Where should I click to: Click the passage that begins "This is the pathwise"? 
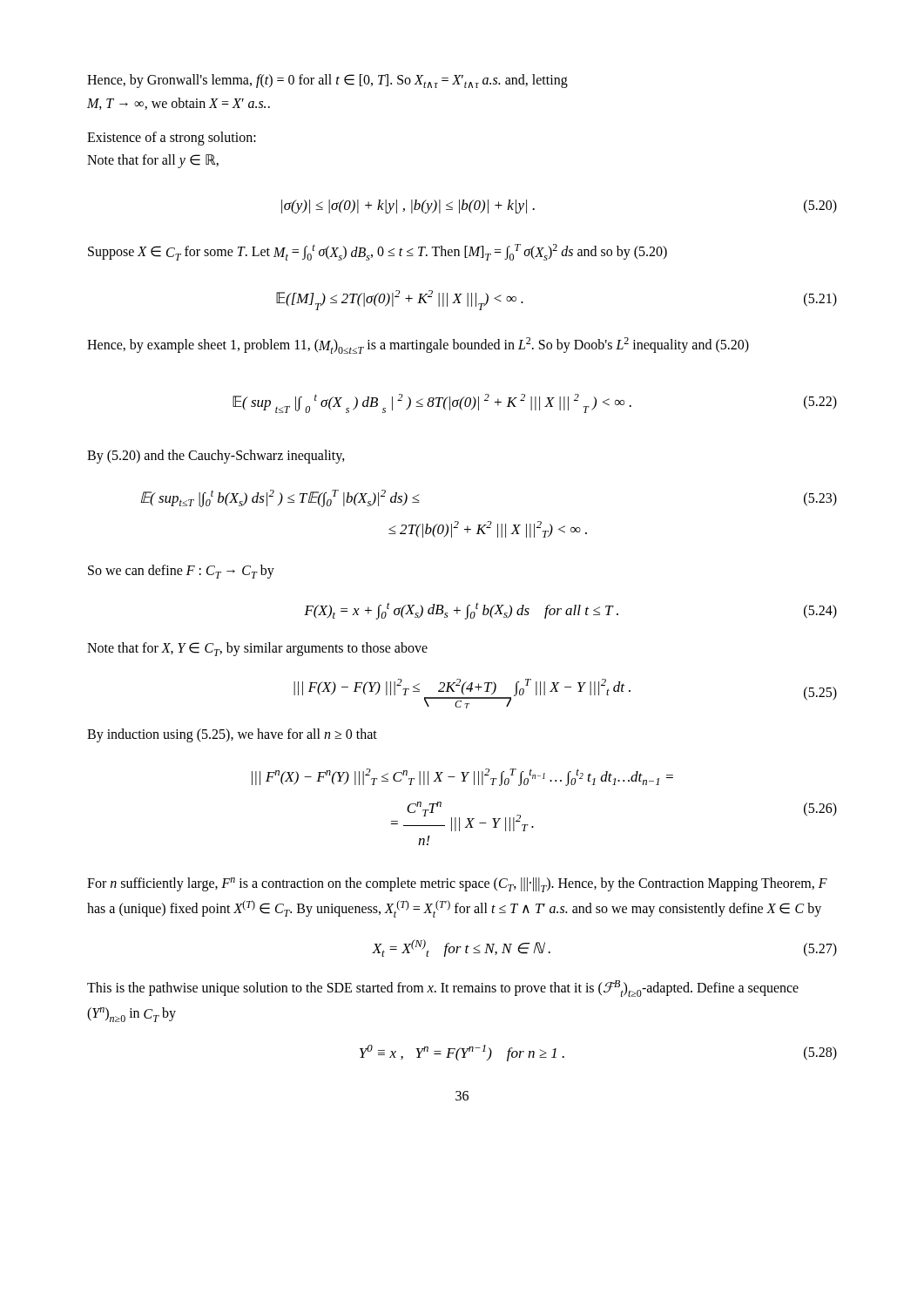(x=443, y=1001)
